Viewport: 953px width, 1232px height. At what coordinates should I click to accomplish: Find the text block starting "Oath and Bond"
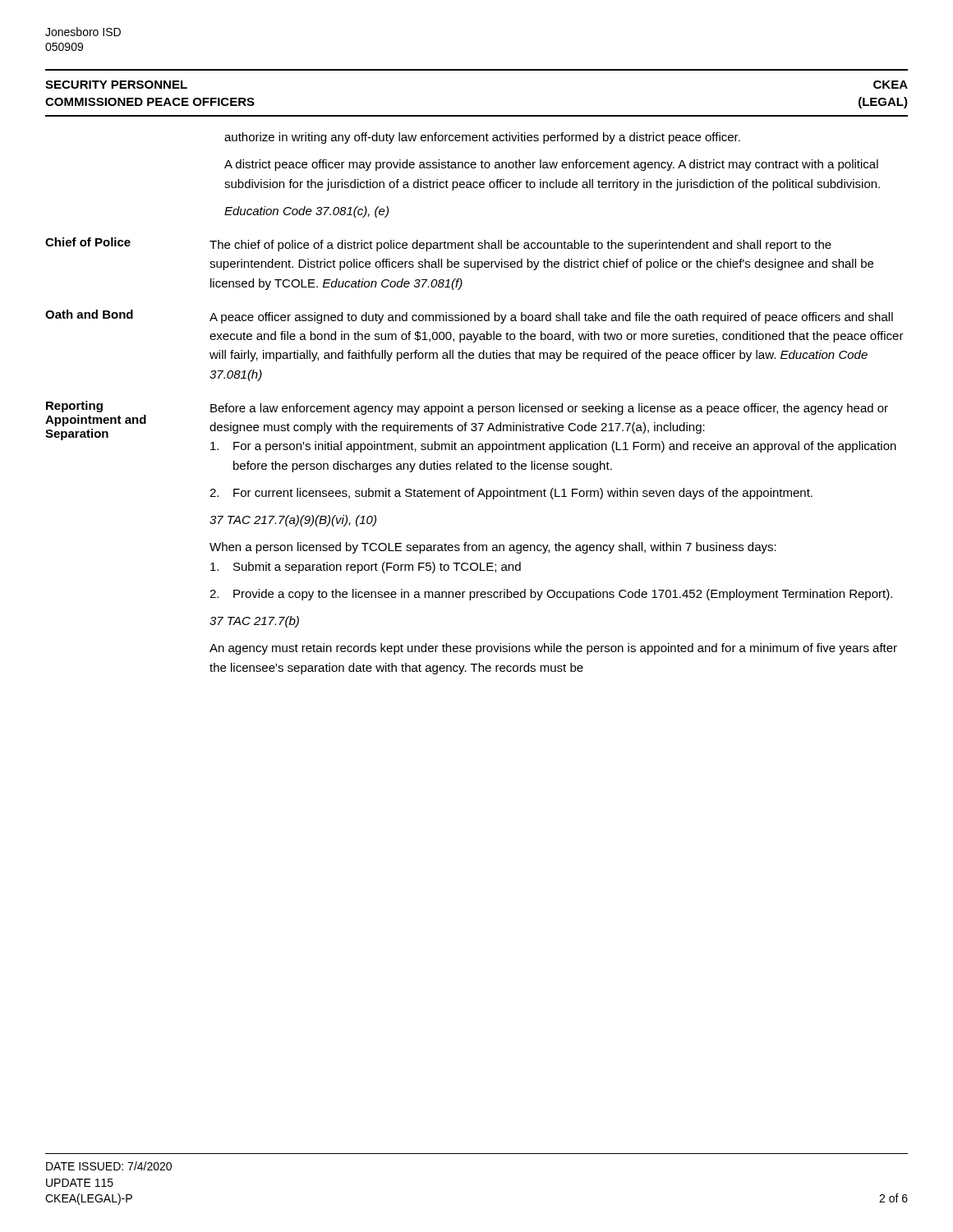89,314
